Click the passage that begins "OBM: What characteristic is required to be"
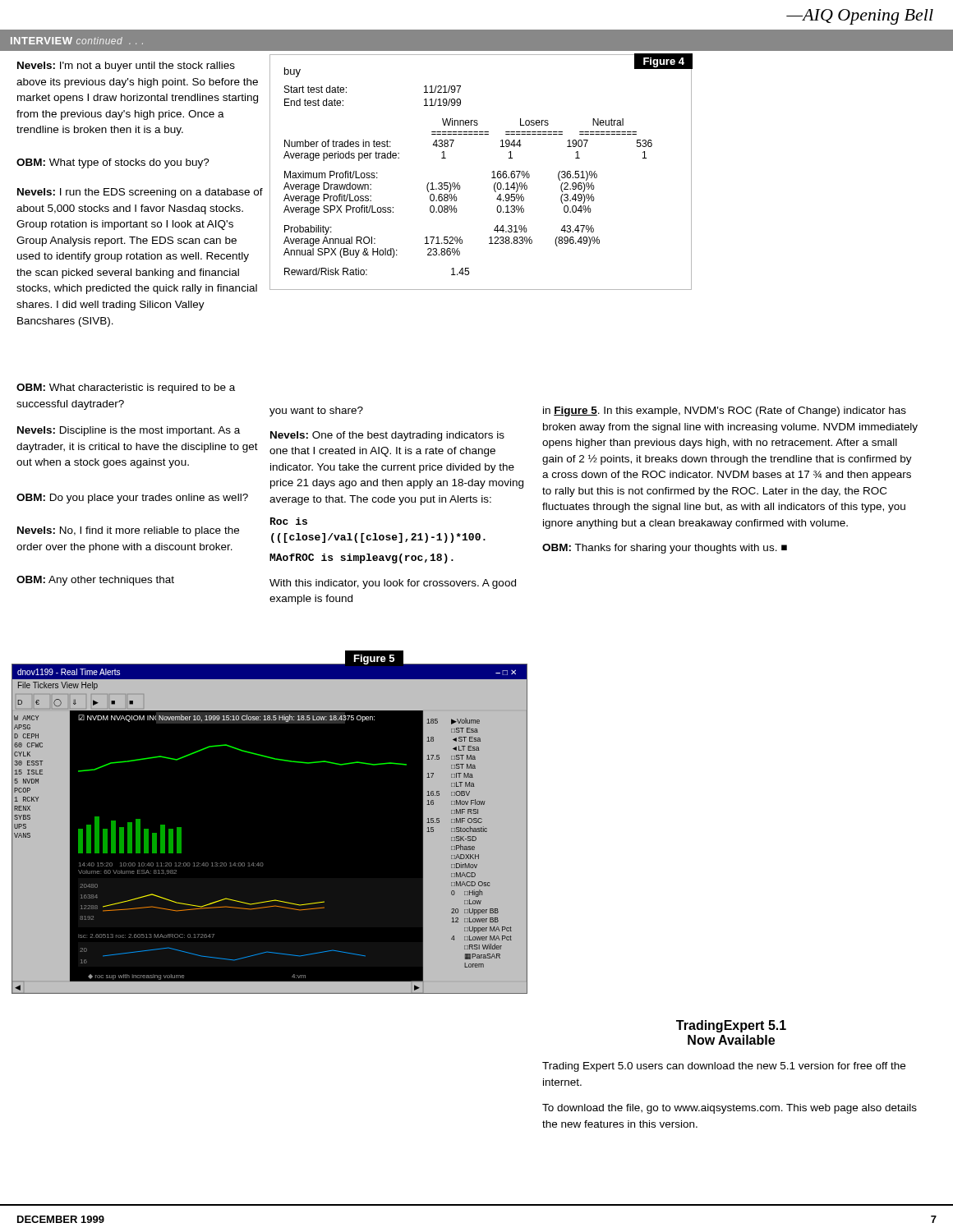 [x=140, y=396]
